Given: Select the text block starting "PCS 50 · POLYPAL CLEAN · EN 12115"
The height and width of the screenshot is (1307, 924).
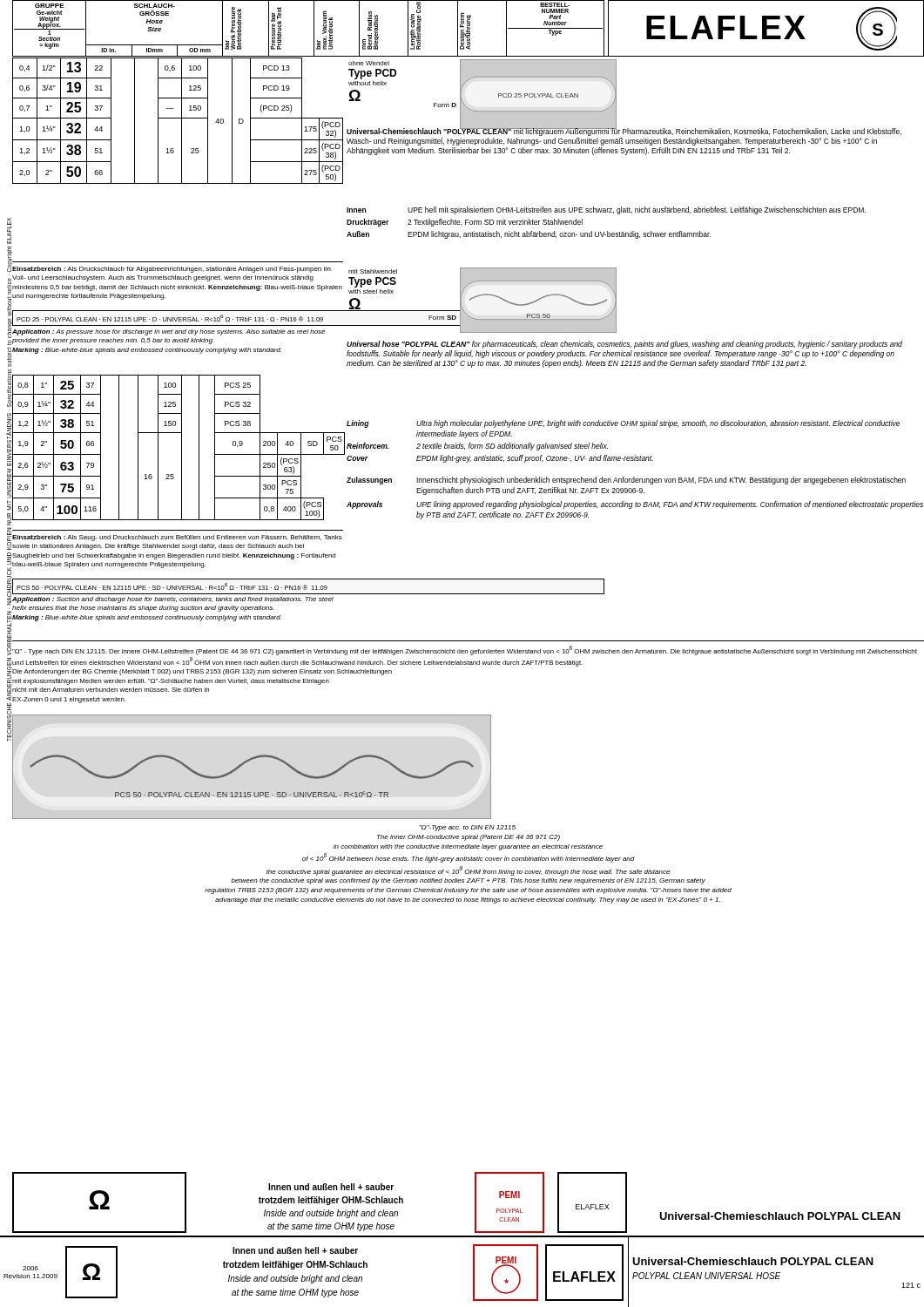Looking at the screenshot, I should point(172,586).
